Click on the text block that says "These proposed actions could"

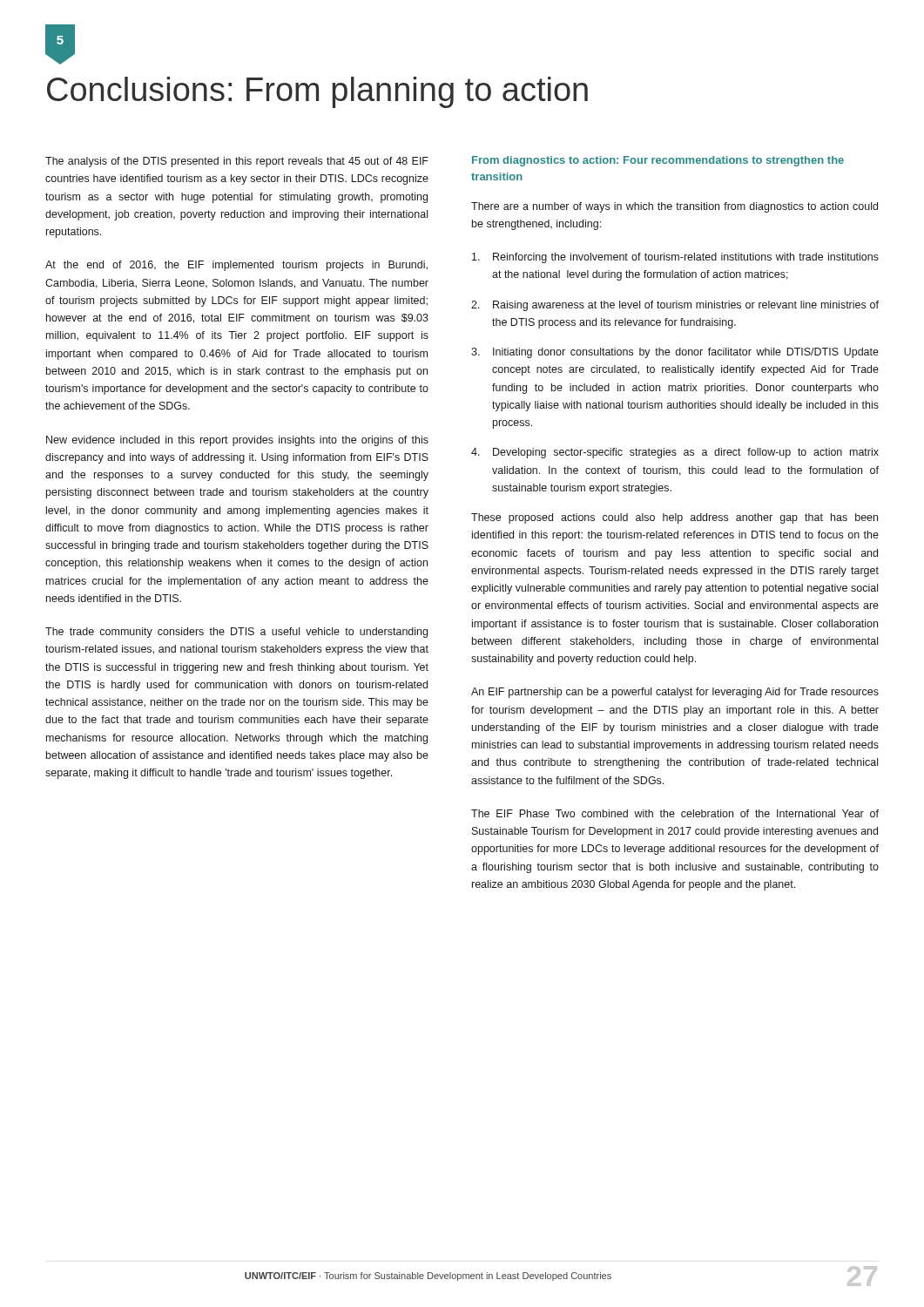click(675, 588)
